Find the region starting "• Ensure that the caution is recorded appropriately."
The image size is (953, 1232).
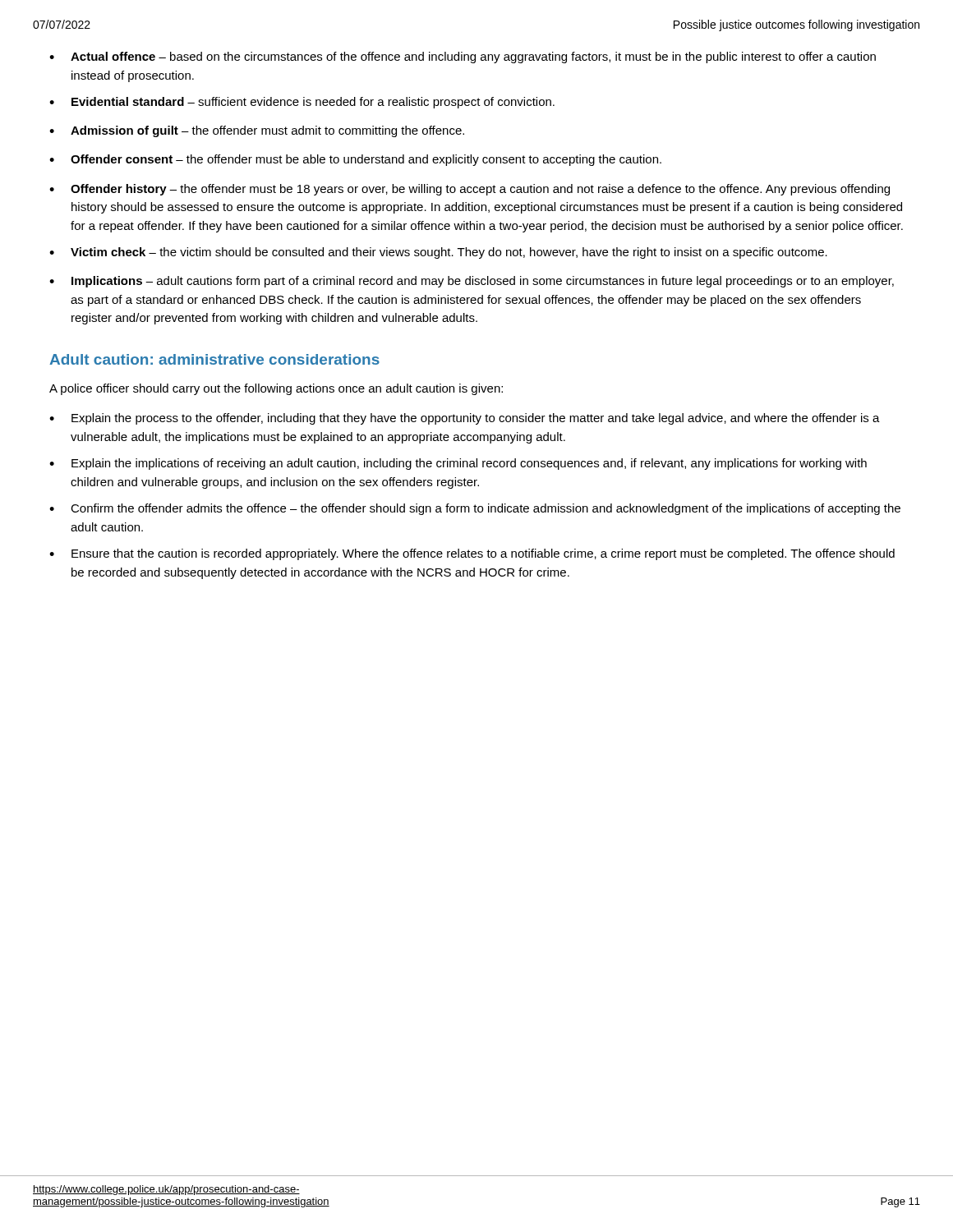476,563
